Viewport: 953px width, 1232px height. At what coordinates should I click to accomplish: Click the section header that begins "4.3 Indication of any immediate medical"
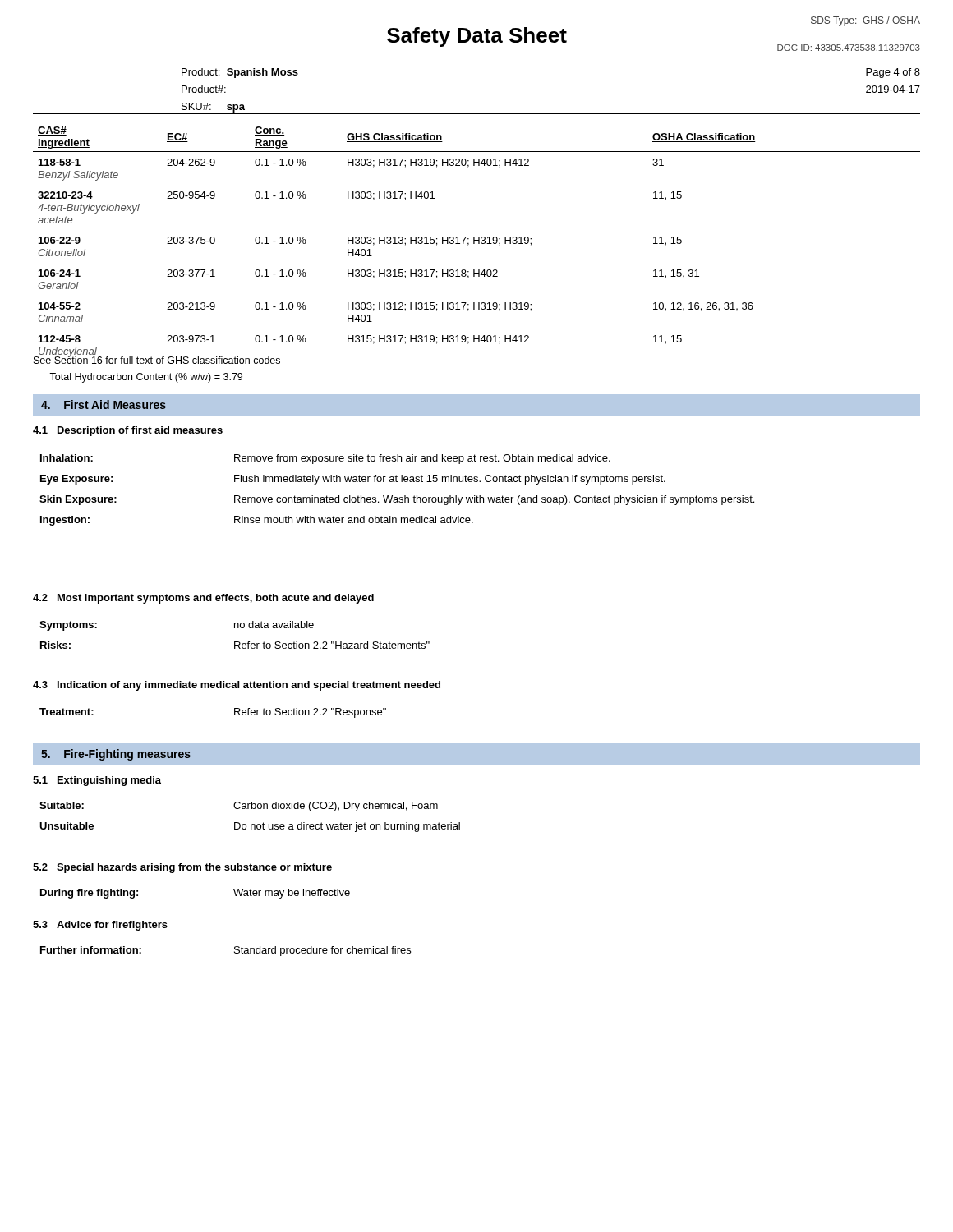click(237, 685)
